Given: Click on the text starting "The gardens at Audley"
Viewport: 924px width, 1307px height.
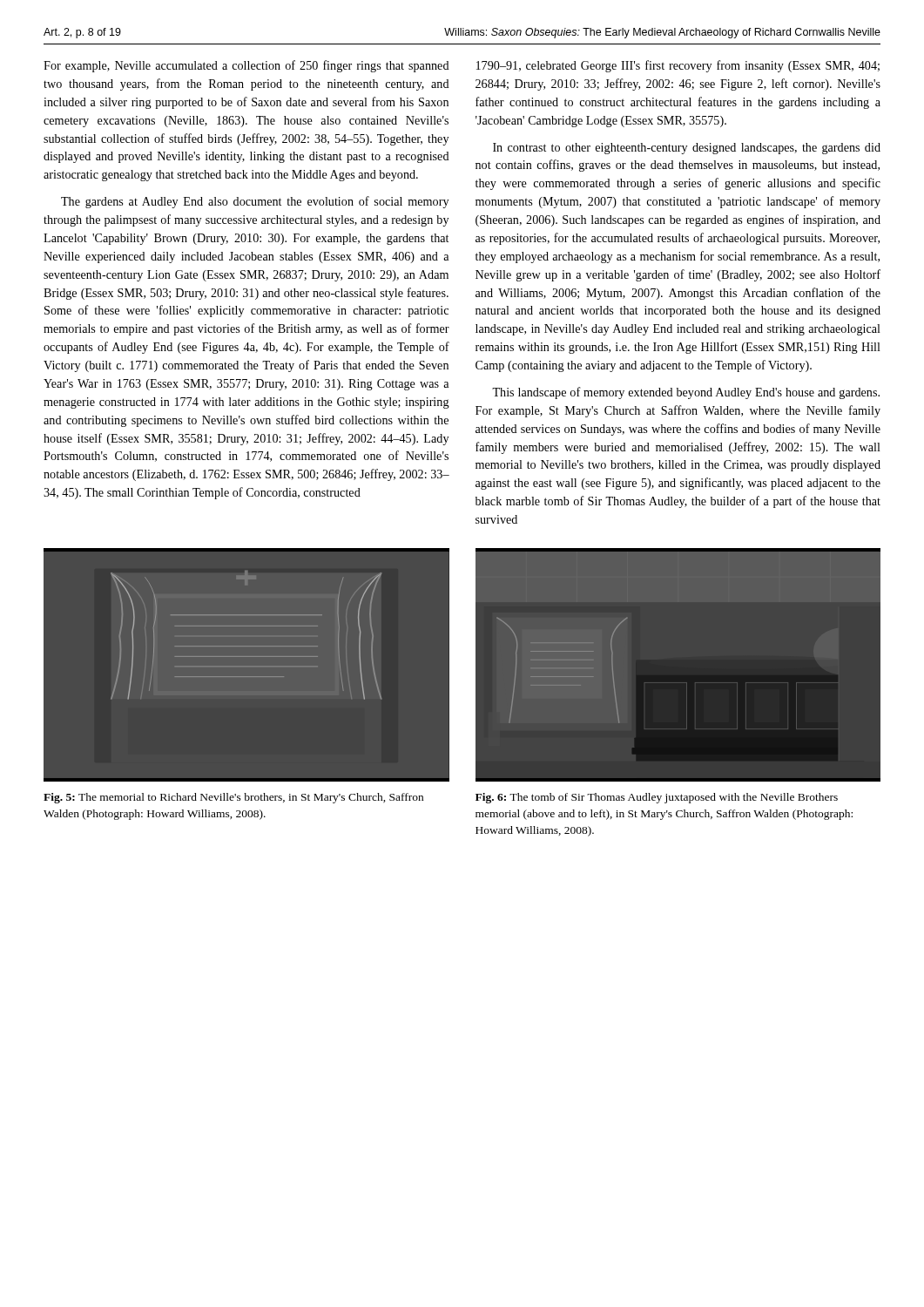Looking at the screenshot, I should 246,347.
